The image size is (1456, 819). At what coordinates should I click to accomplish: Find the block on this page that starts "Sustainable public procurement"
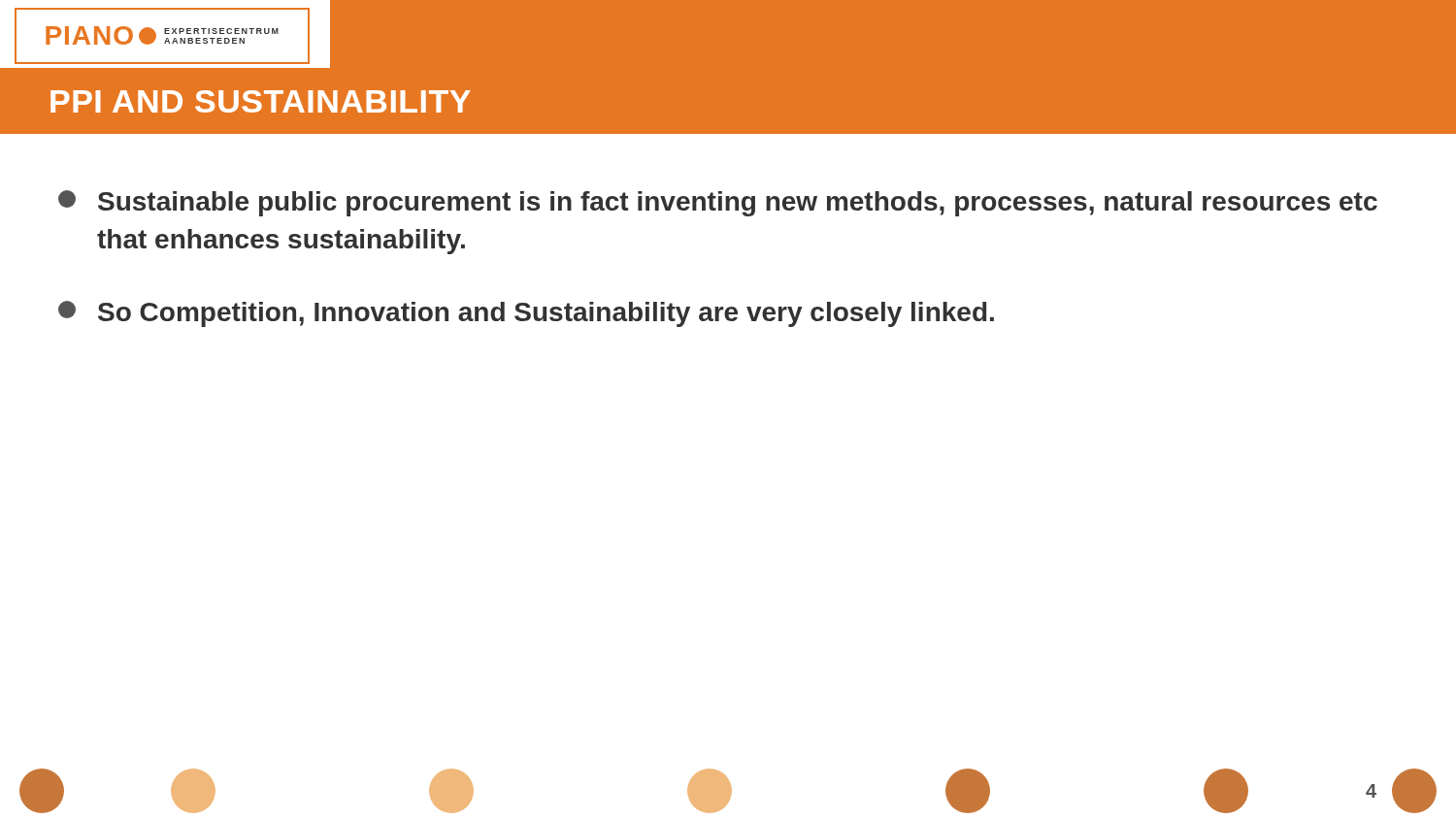click(728, 220)
